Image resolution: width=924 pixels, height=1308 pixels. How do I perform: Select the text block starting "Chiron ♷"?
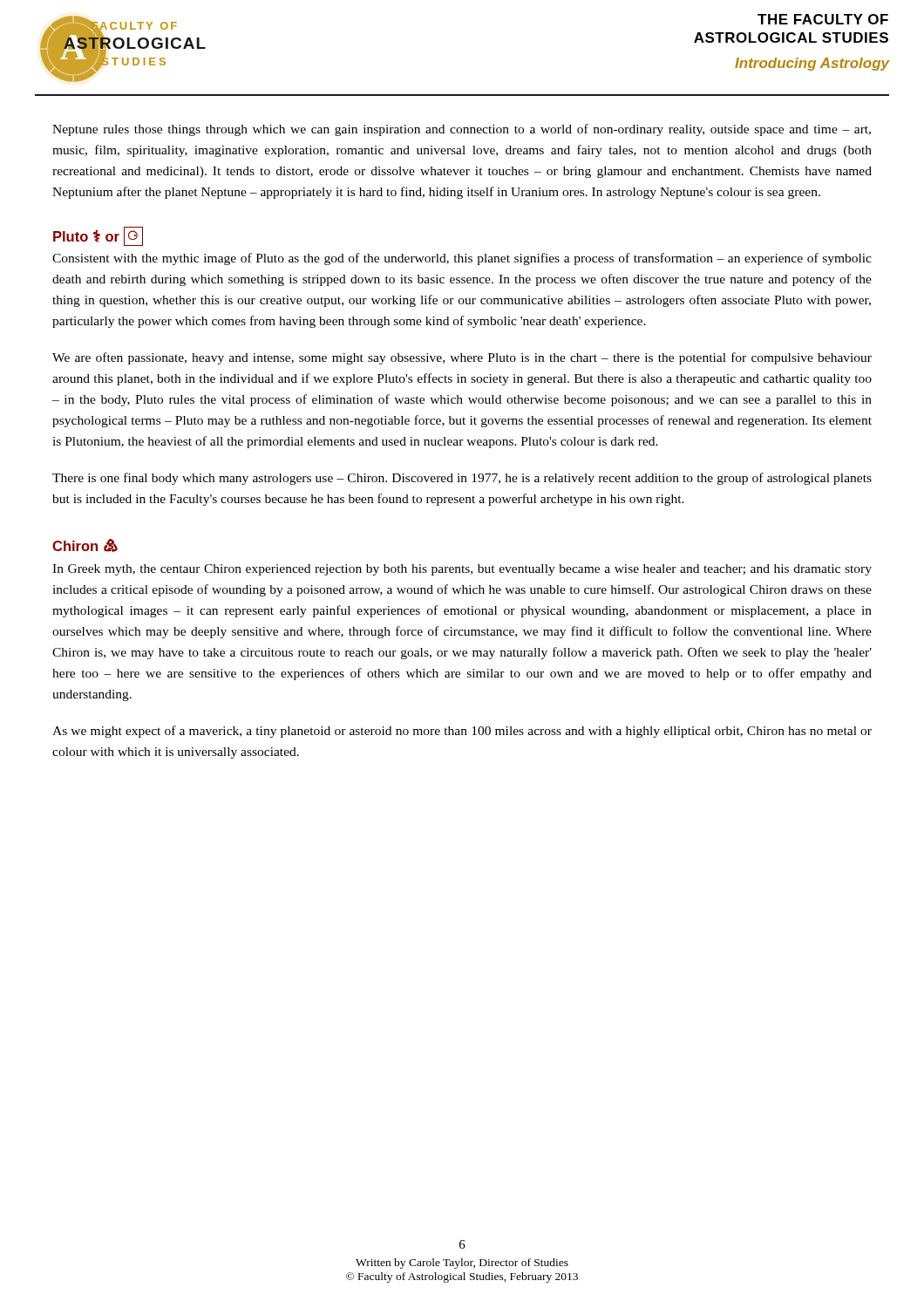click(x=85, y=546)
